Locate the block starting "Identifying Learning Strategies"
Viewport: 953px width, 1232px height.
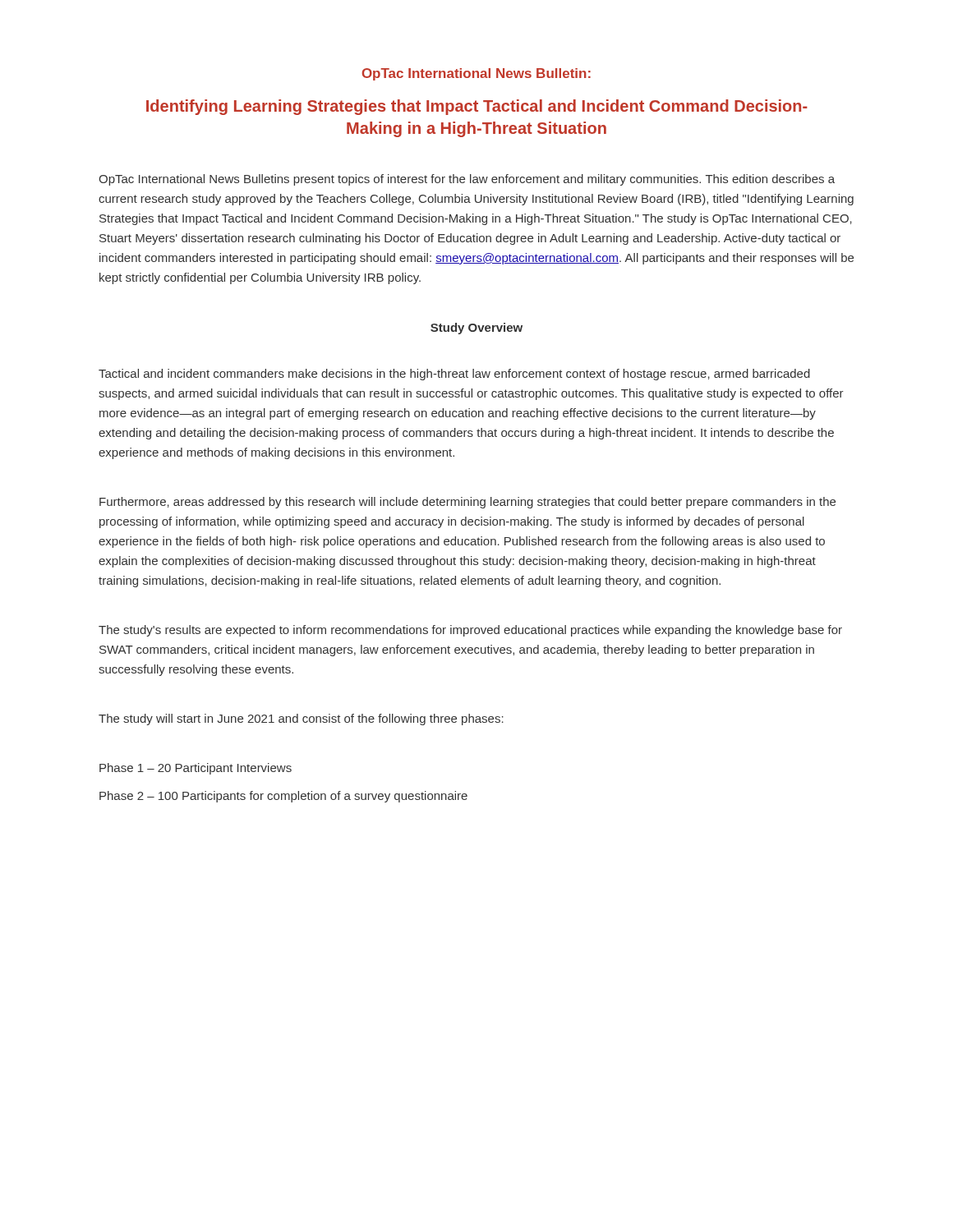[x=476, y=117]
